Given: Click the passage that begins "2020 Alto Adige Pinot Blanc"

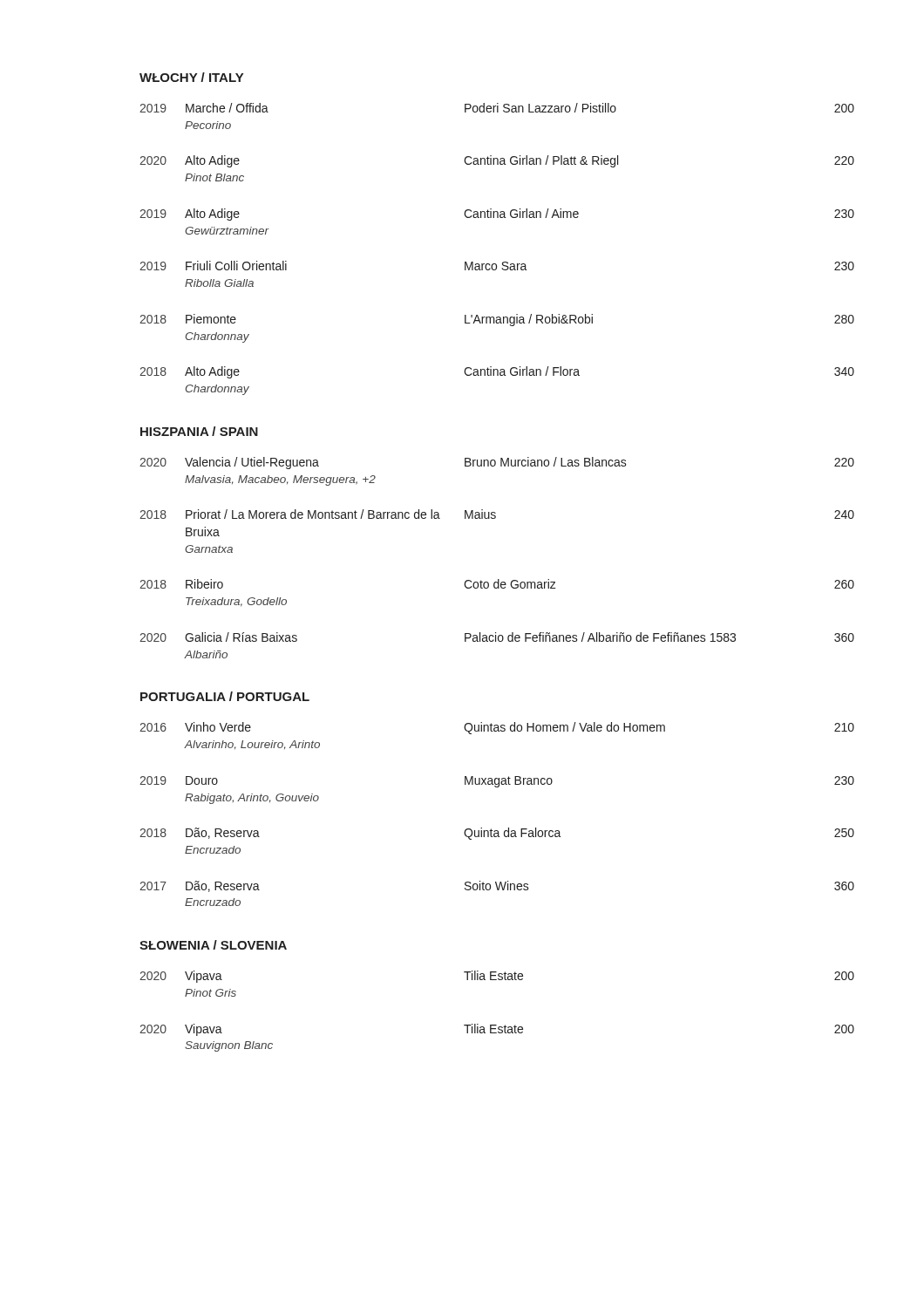Looking at the screenshot, I should [x=497, y=170].
